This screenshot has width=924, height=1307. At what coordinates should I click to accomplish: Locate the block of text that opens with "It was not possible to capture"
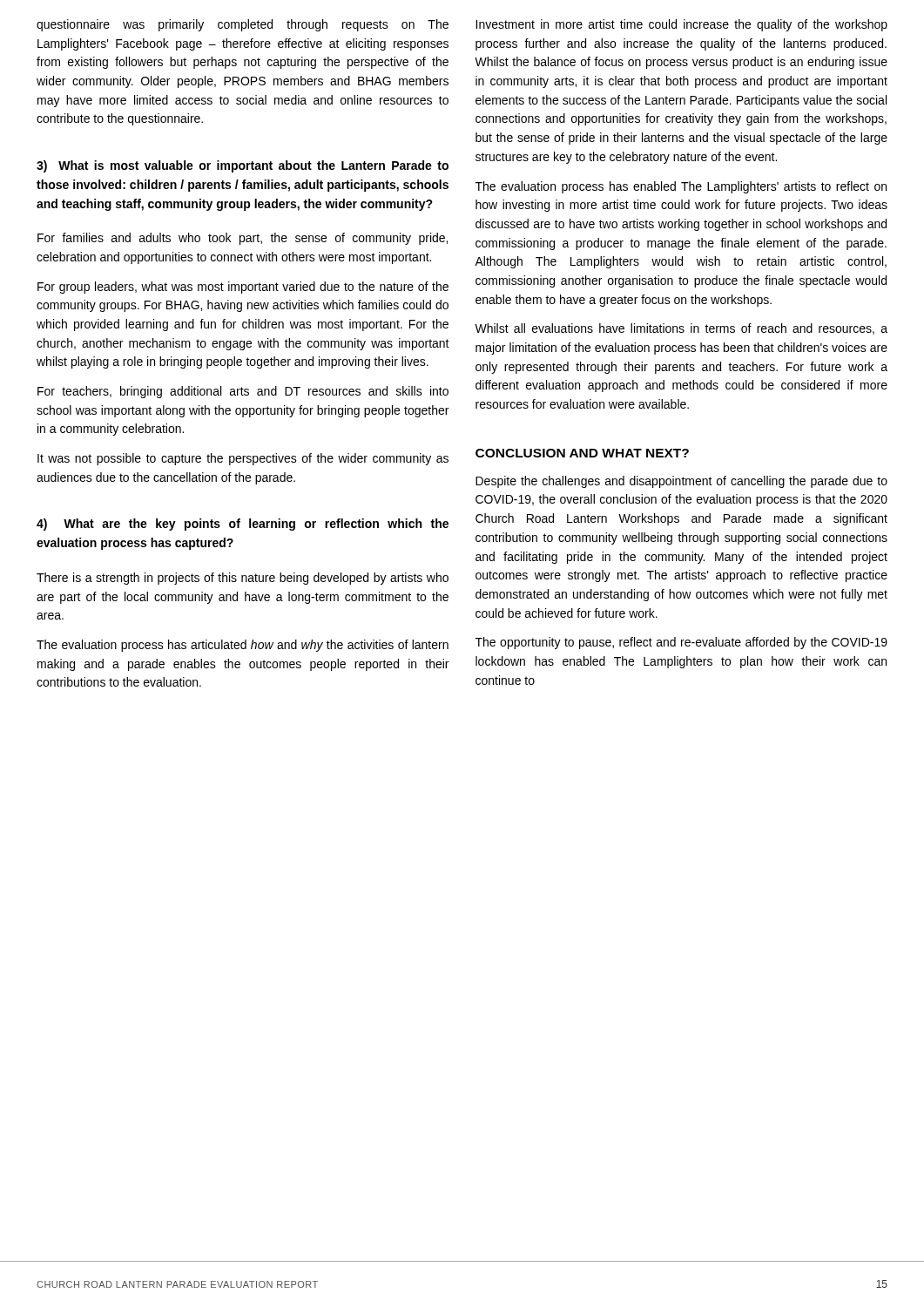[x=243, y=469]
